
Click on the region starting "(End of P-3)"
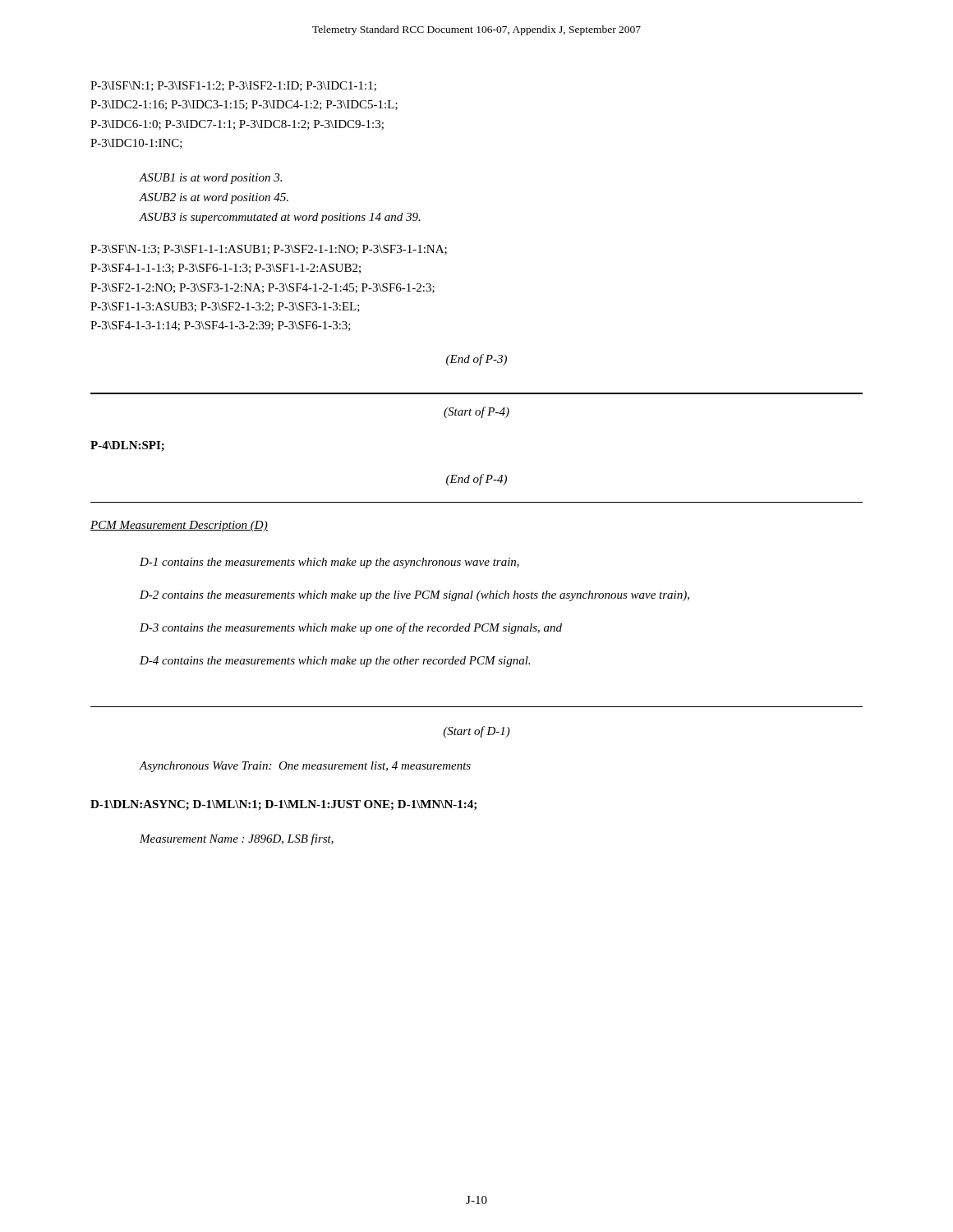pyautogui.click(x=476, y=359)
